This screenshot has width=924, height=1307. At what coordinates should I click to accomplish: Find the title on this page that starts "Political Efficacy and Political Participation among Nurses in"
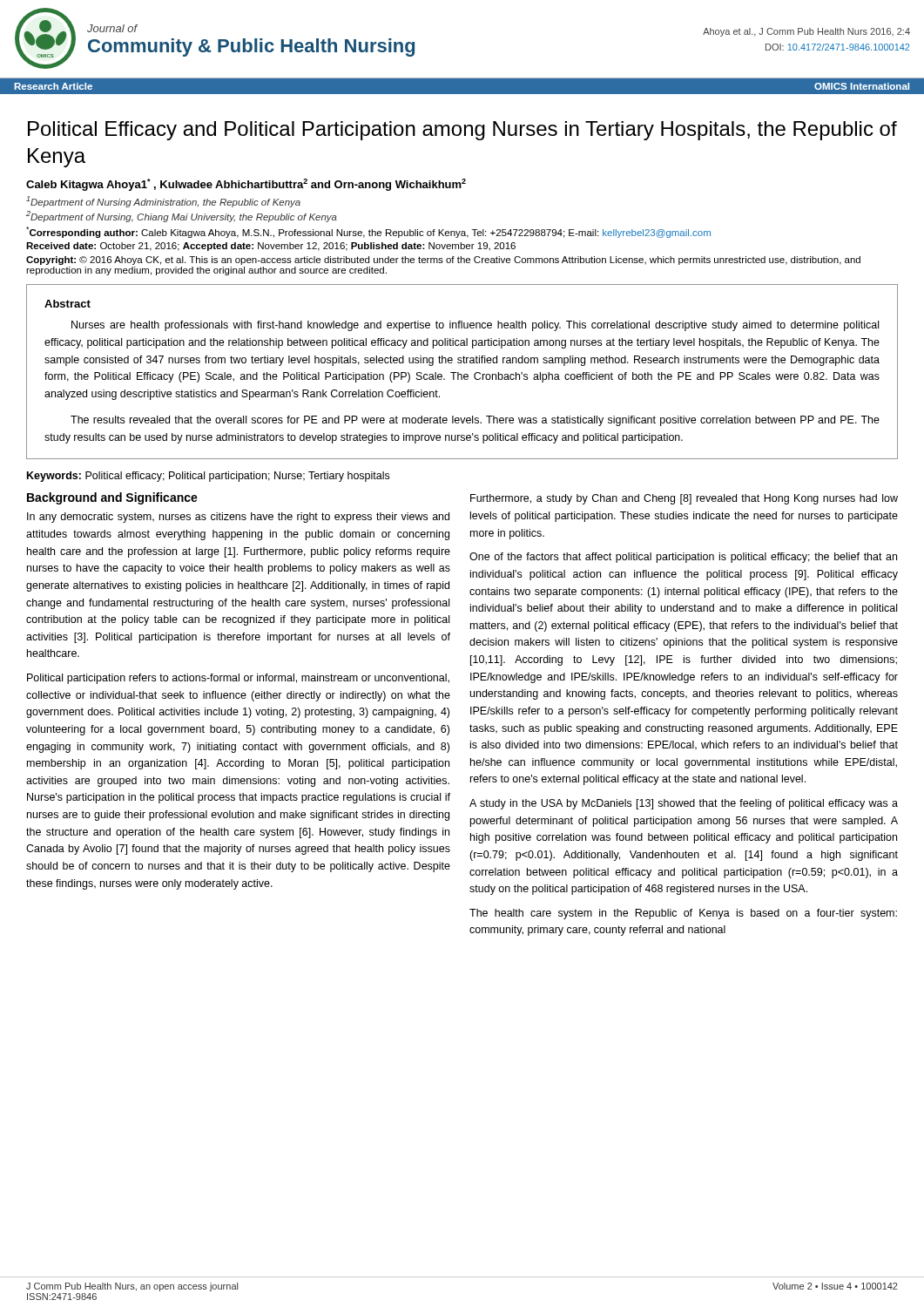tap(461, 142)
